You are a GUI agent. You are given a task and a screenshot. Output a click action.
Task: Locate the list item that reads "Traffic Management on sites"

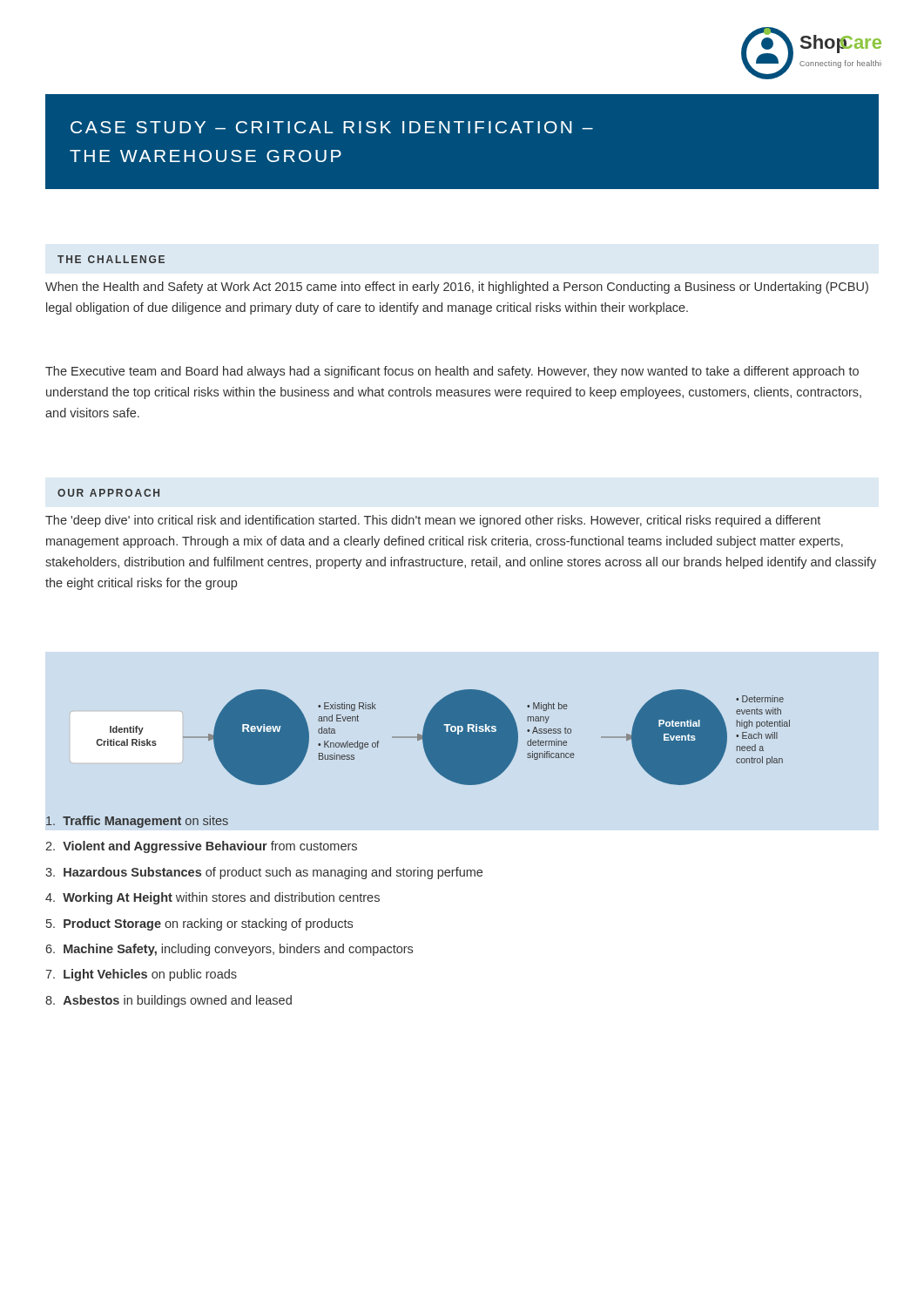click(x=137, y=821)
